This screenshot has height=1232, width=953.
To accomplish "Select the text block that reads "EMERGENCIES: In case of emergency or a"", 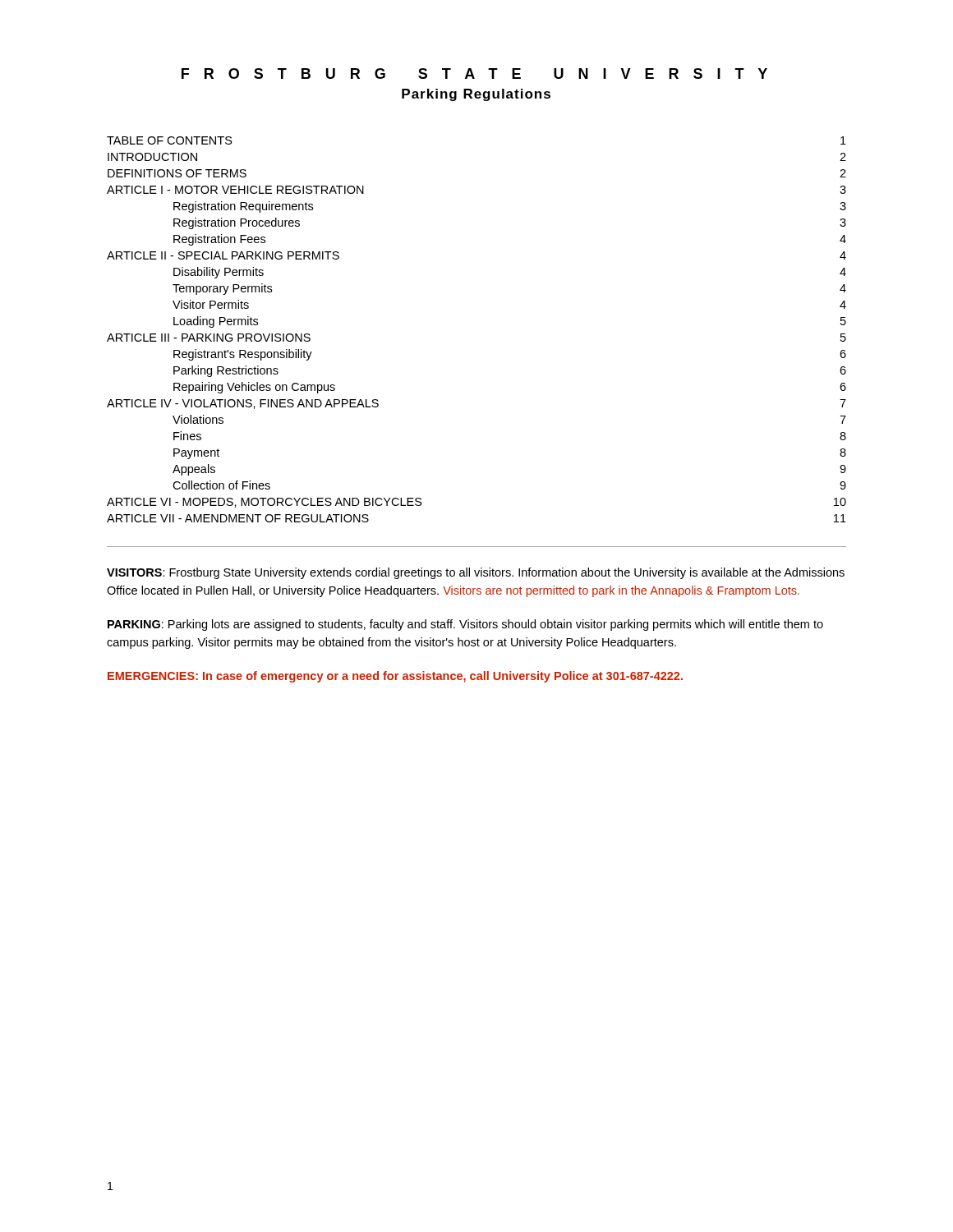I will pyautogui.click(x=395, y=676).
